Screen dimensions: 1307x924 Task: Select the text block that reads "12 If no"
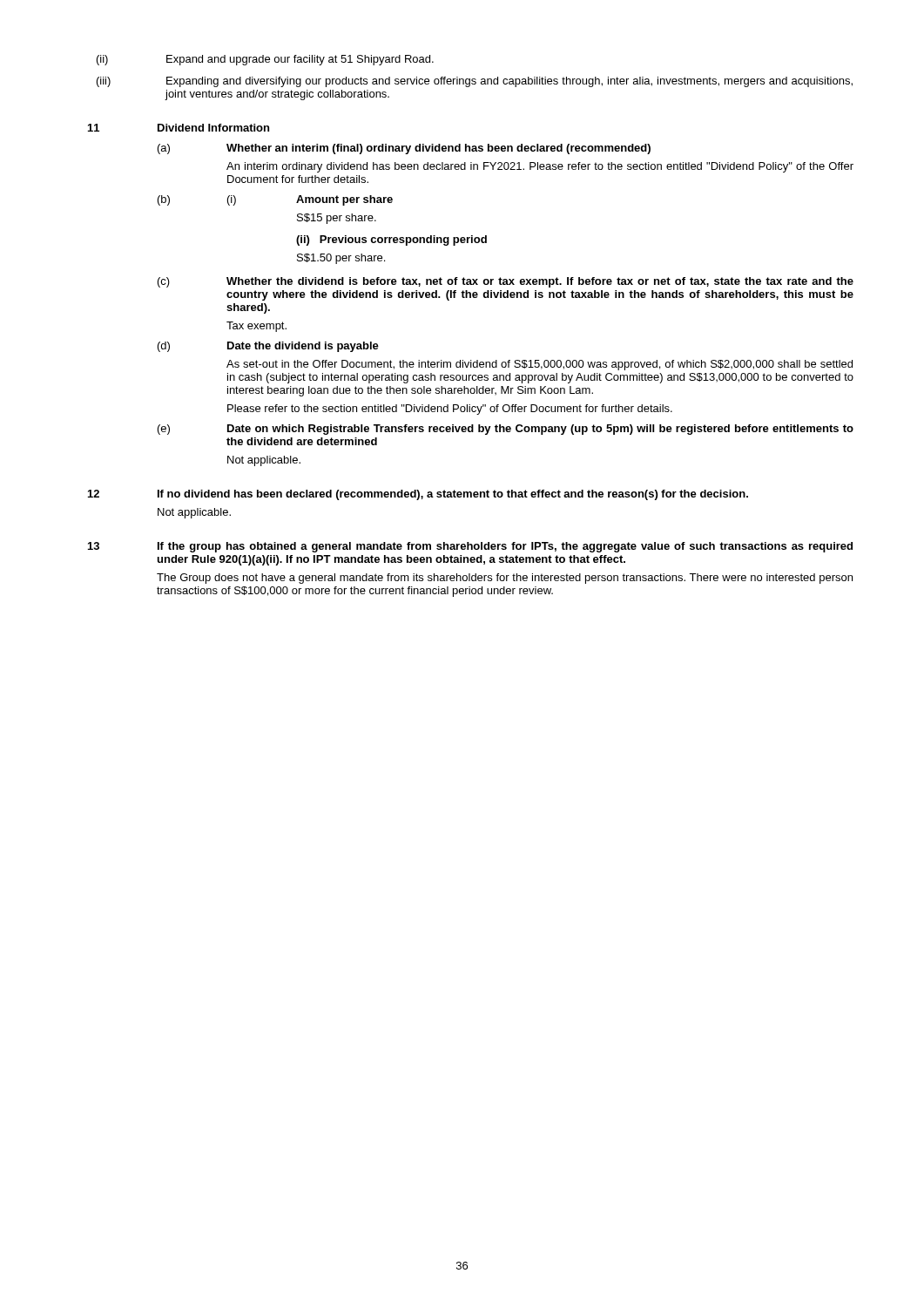pyautogui.click(x=470, y=494)
